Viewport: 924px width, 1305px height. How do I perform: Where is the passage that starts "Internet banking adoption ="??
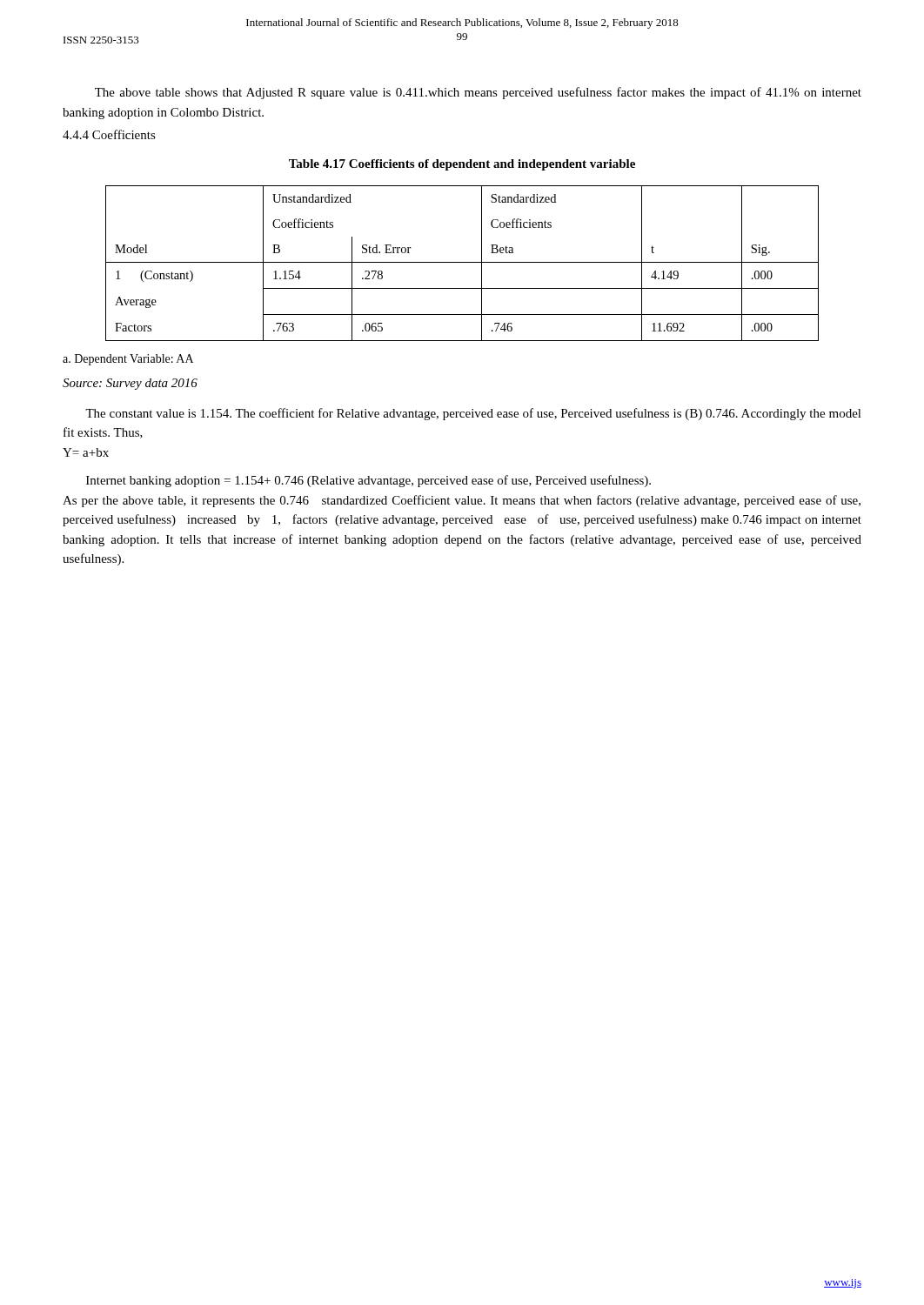tap(462, 519)
